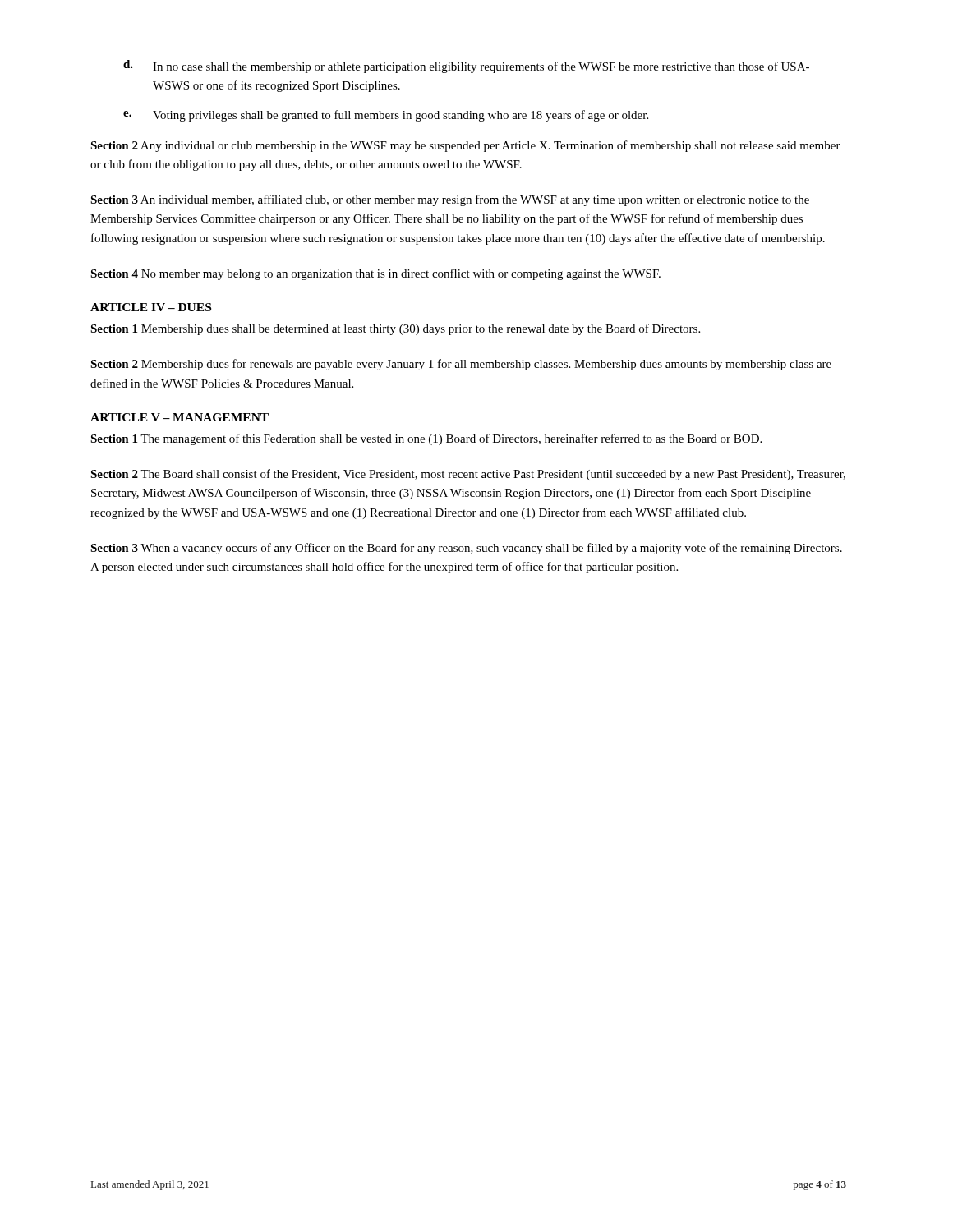Select the list item with the text "d. In no"
Screen dimensions: 1232x953
485,76
